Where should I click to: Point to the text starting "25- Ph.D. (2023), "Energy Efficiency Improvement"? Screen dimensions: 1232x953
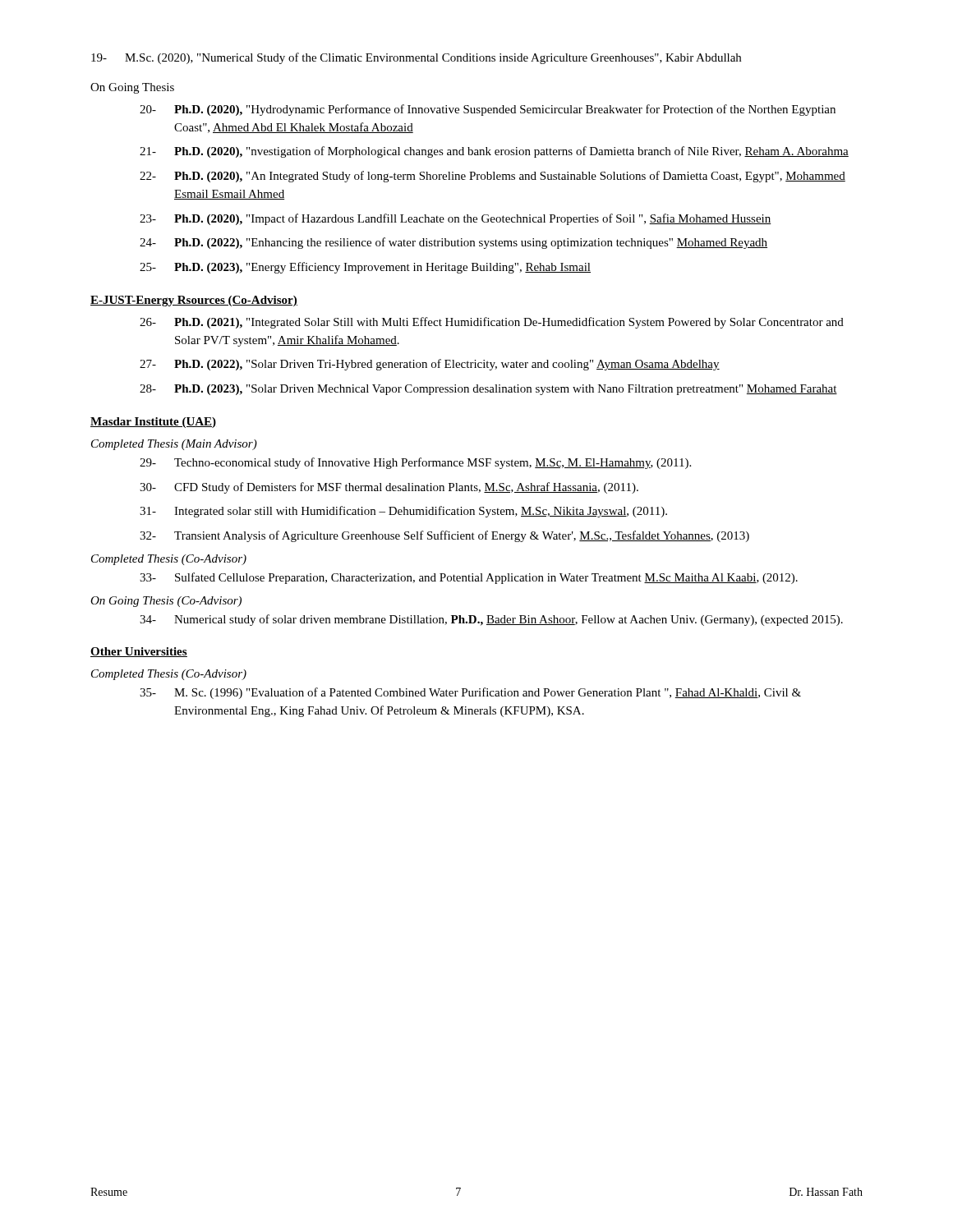click(501, 268)
